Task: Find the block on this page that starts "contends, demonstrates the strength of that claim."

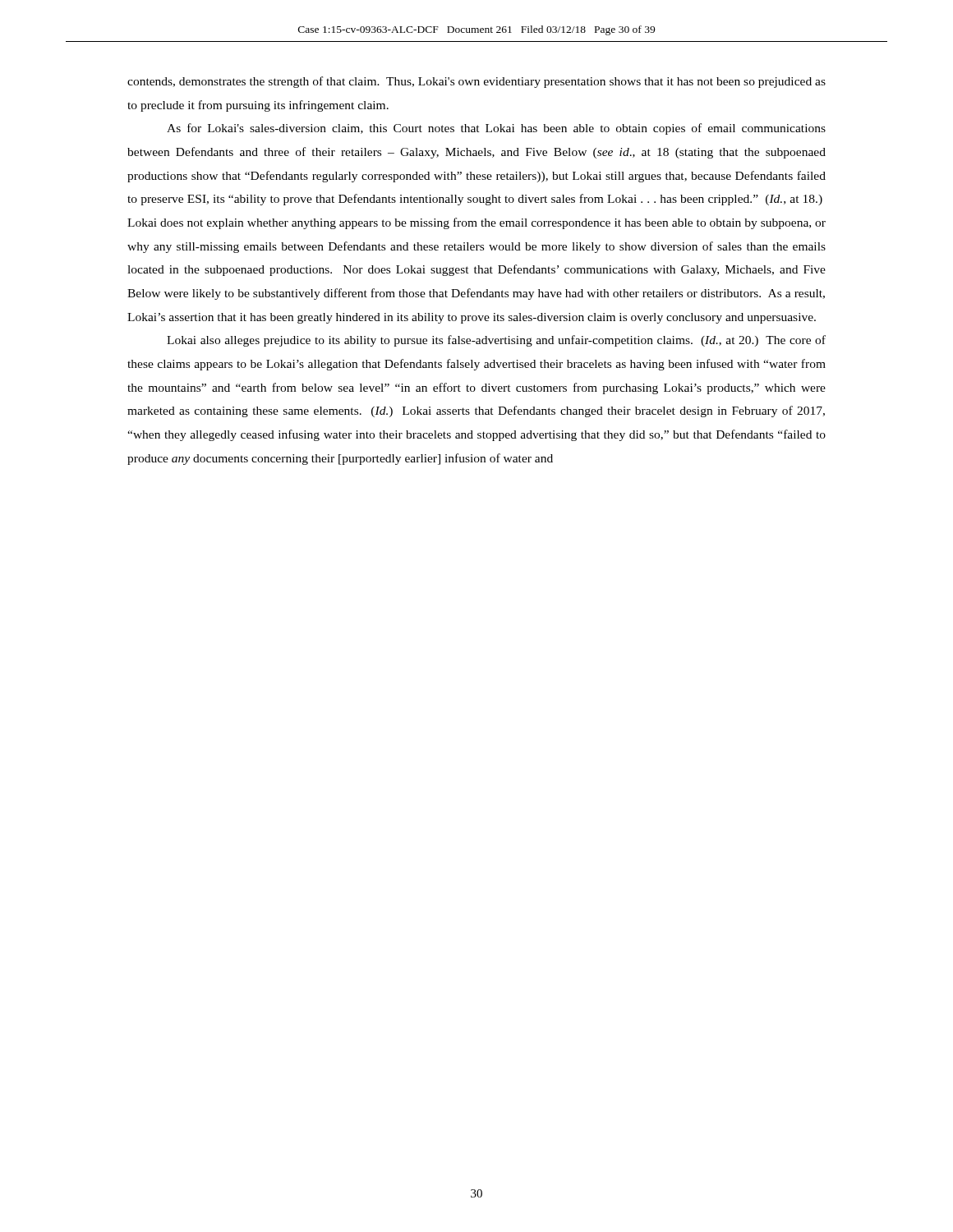Action: point(476,93)
